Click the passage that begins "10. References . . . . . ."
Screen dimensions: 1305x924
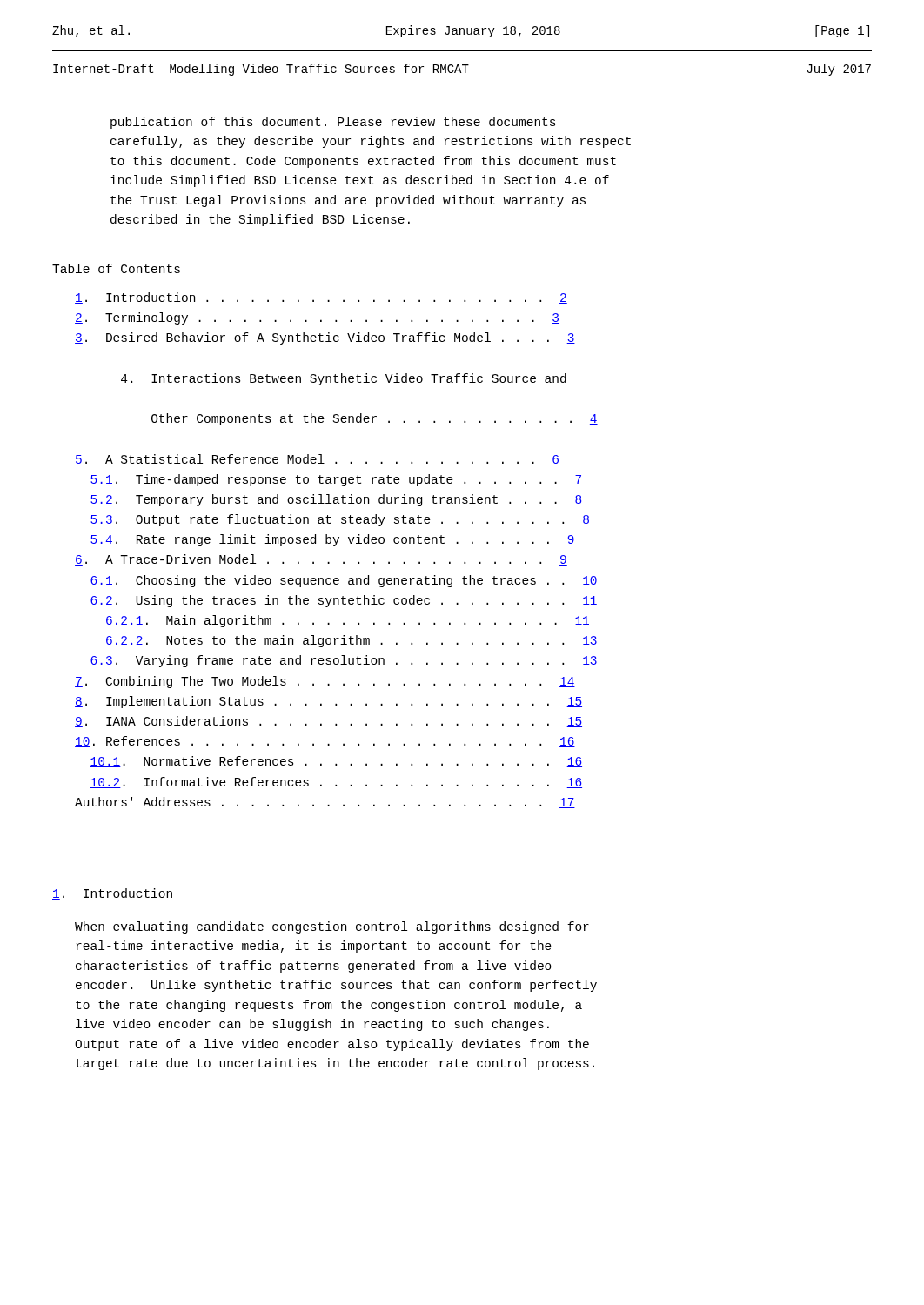(x=313, y=743)
